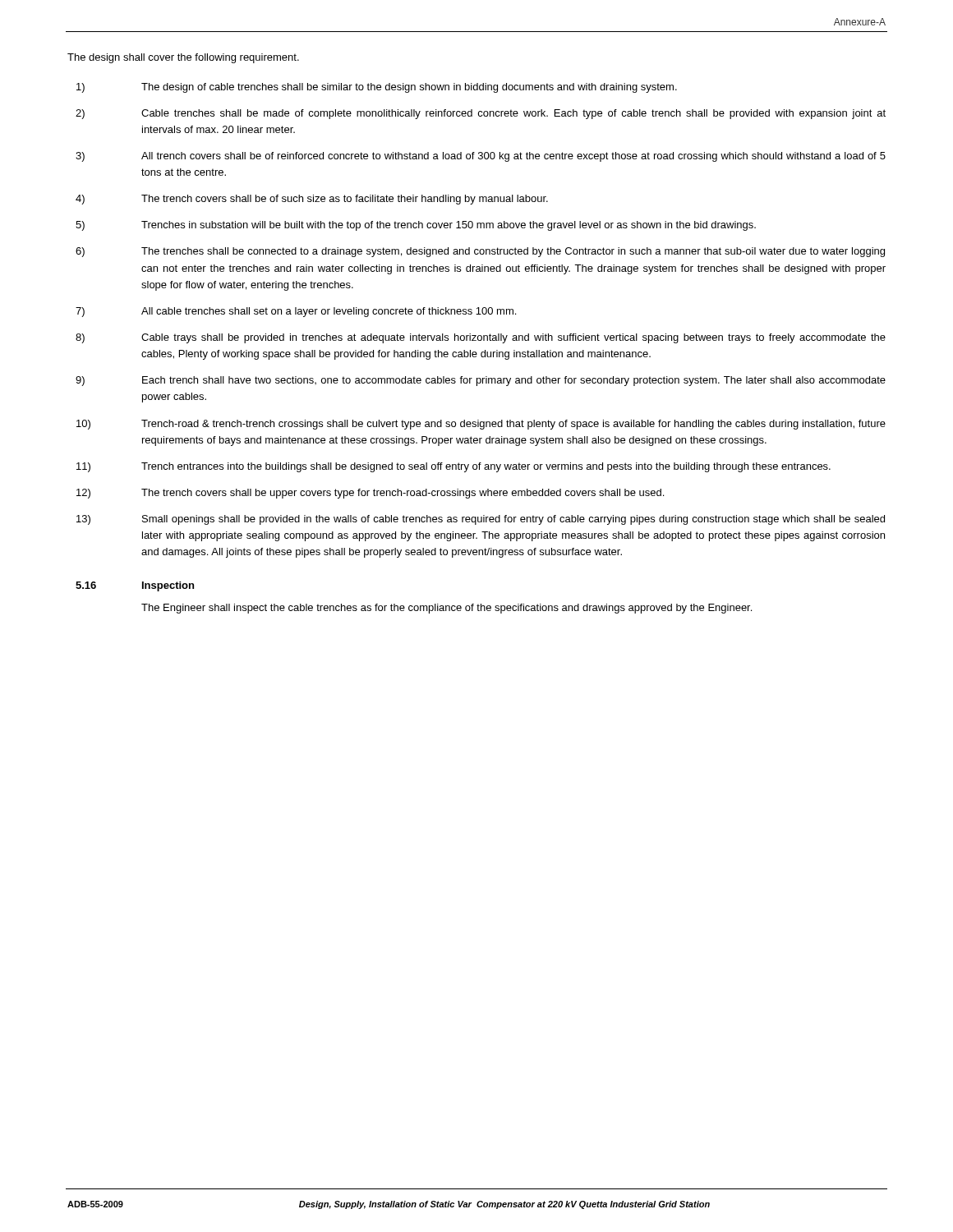Find the list item with the text "5) Trenches in substation will"
Viewport: 953px width, 1232px height.
point(476,225)
